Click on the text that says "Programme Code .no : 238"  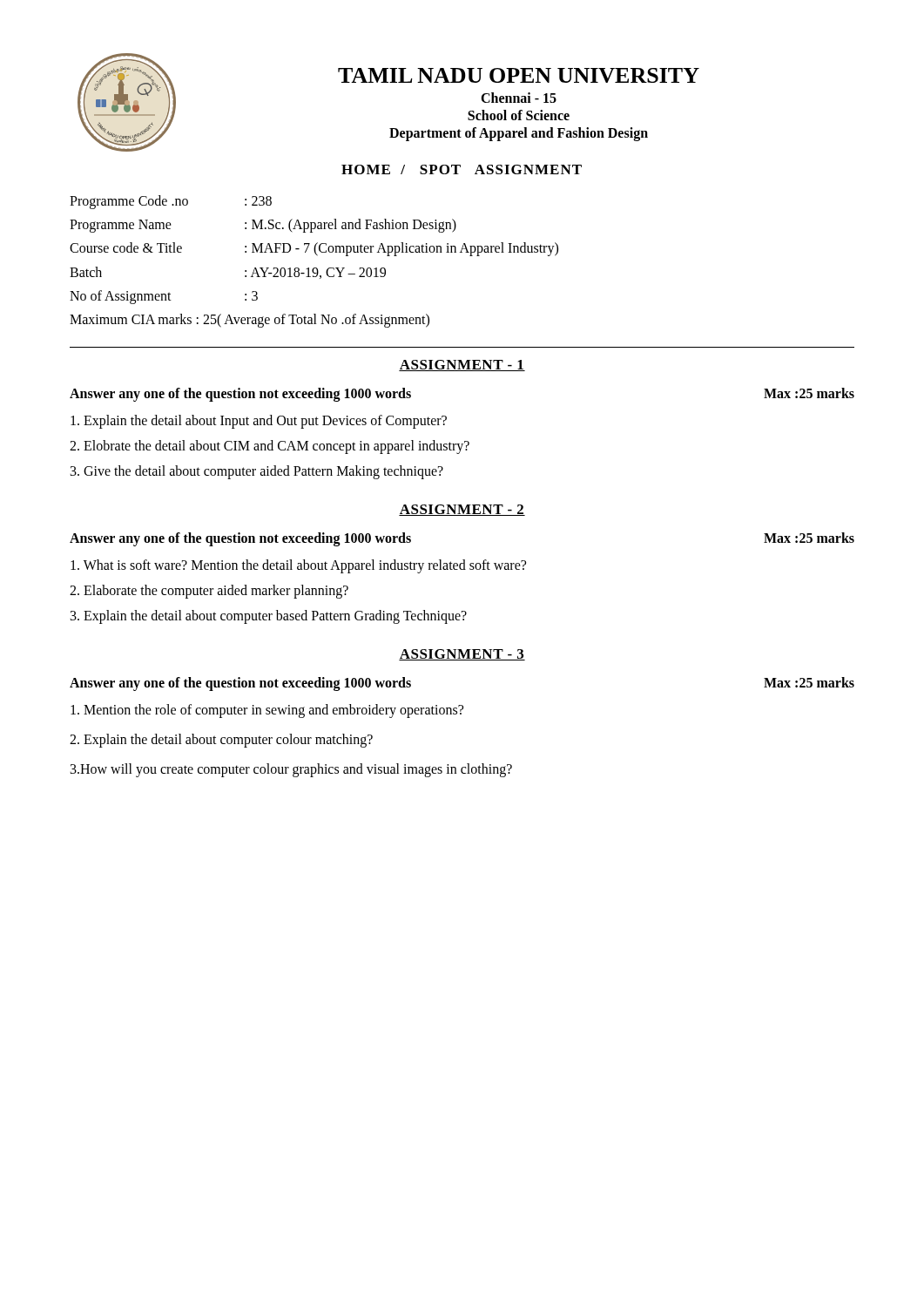[171, 202]
